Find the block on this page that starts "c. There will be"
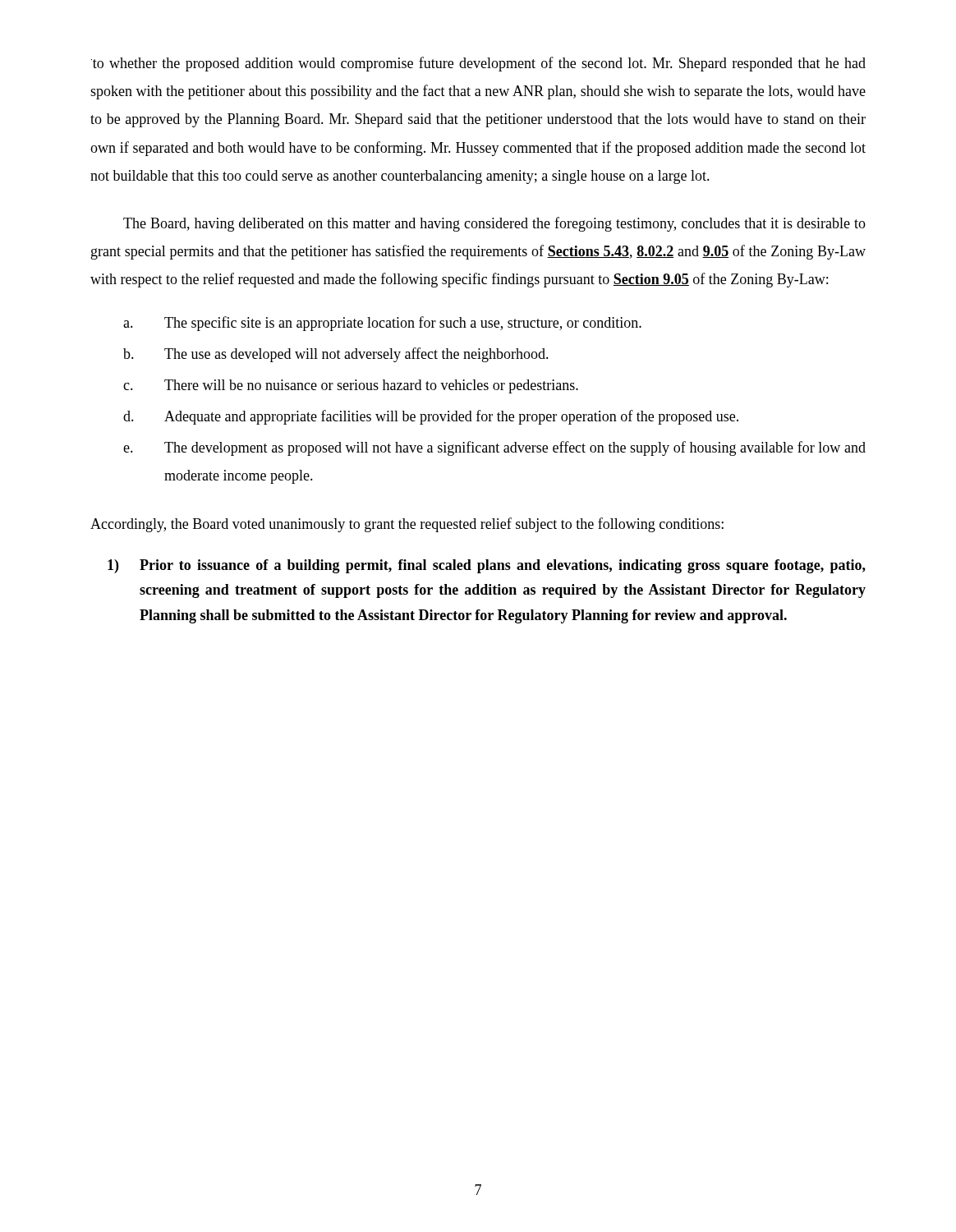The image size is (956, 1232). coord(494,385)
